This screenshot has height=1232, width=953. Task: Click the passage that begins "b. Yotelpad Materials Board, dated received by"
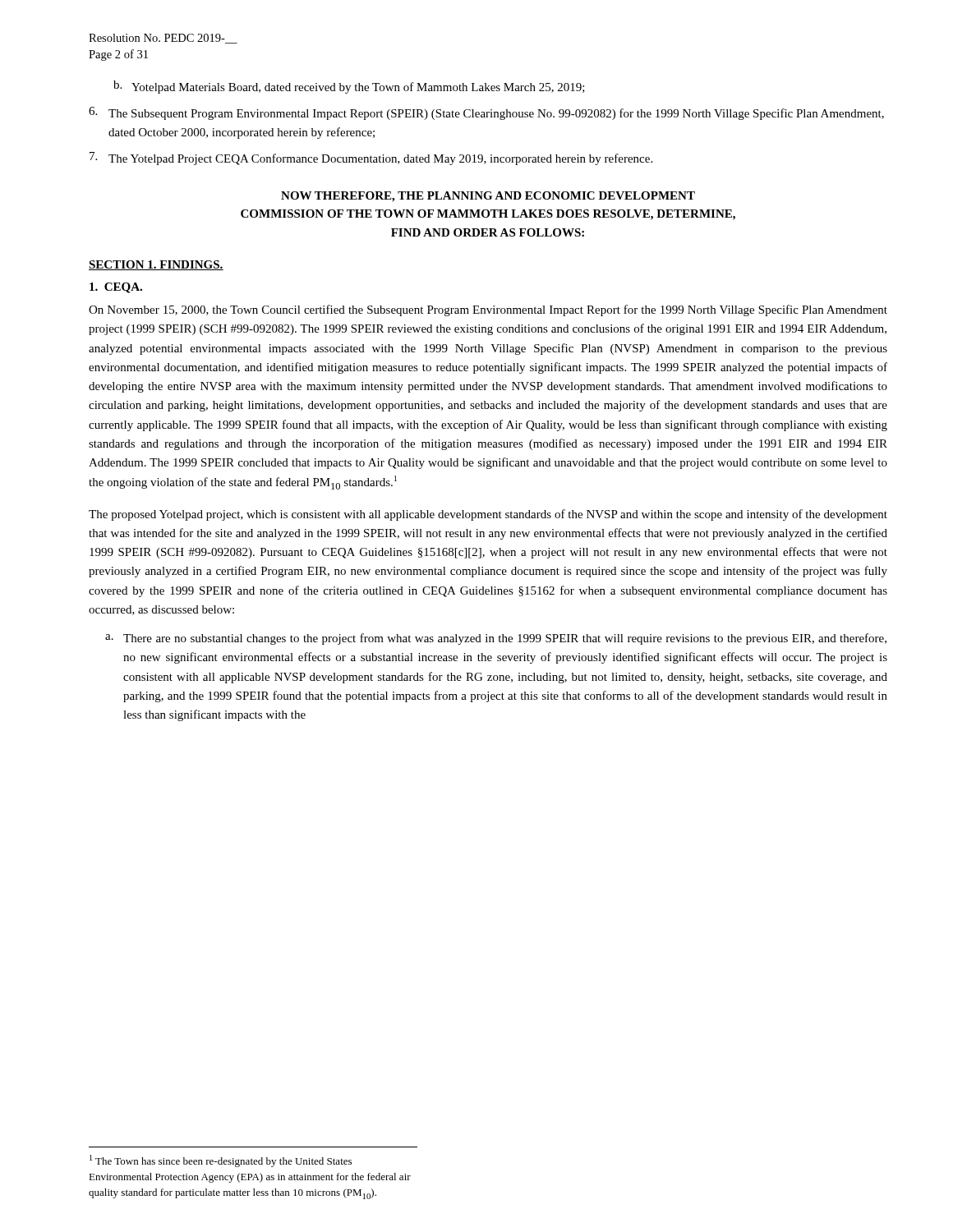(x=500, y=87)
